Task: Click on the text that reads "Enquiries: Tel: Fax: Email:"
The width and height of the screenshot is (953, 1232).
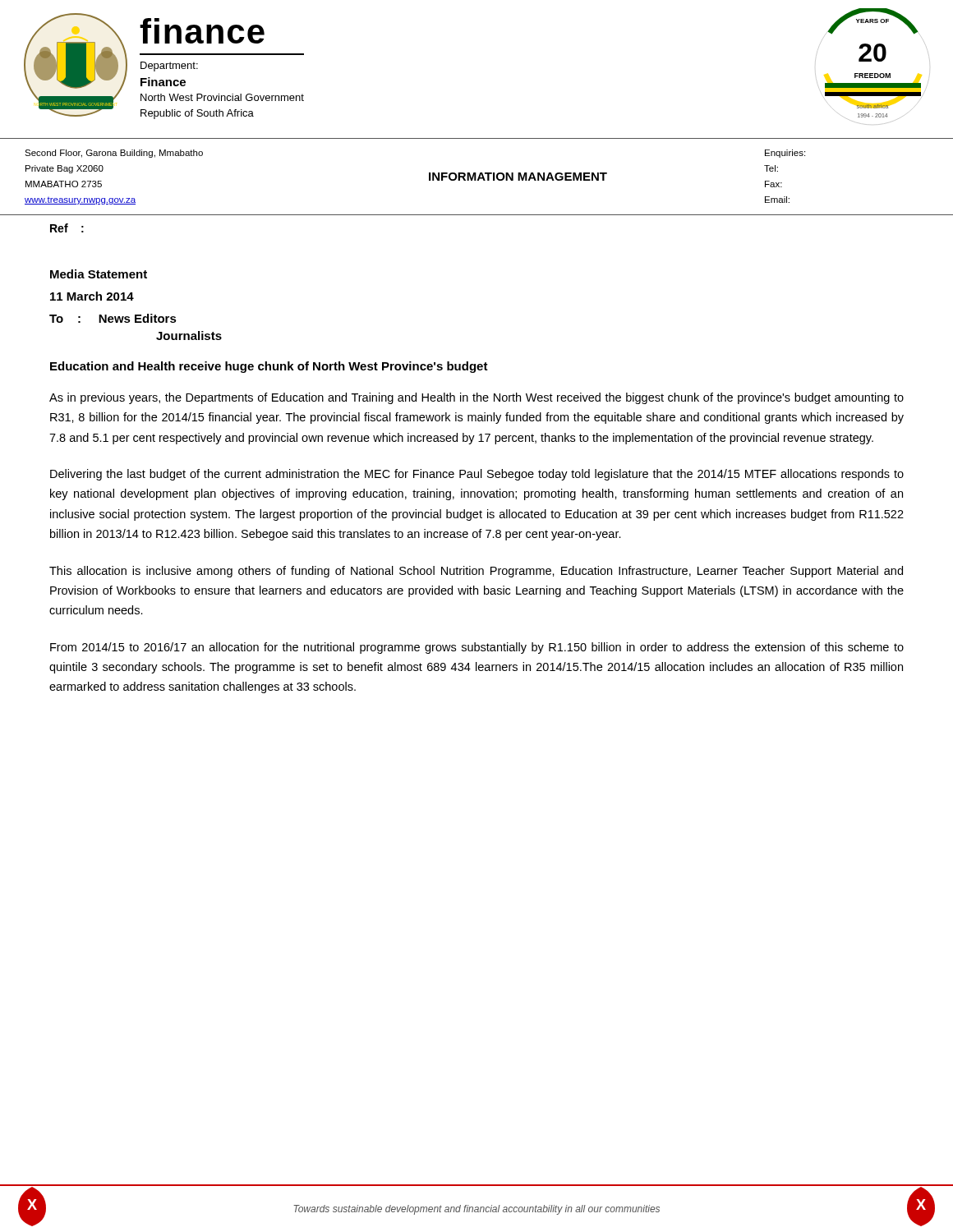Action: [x=785, y=176]
